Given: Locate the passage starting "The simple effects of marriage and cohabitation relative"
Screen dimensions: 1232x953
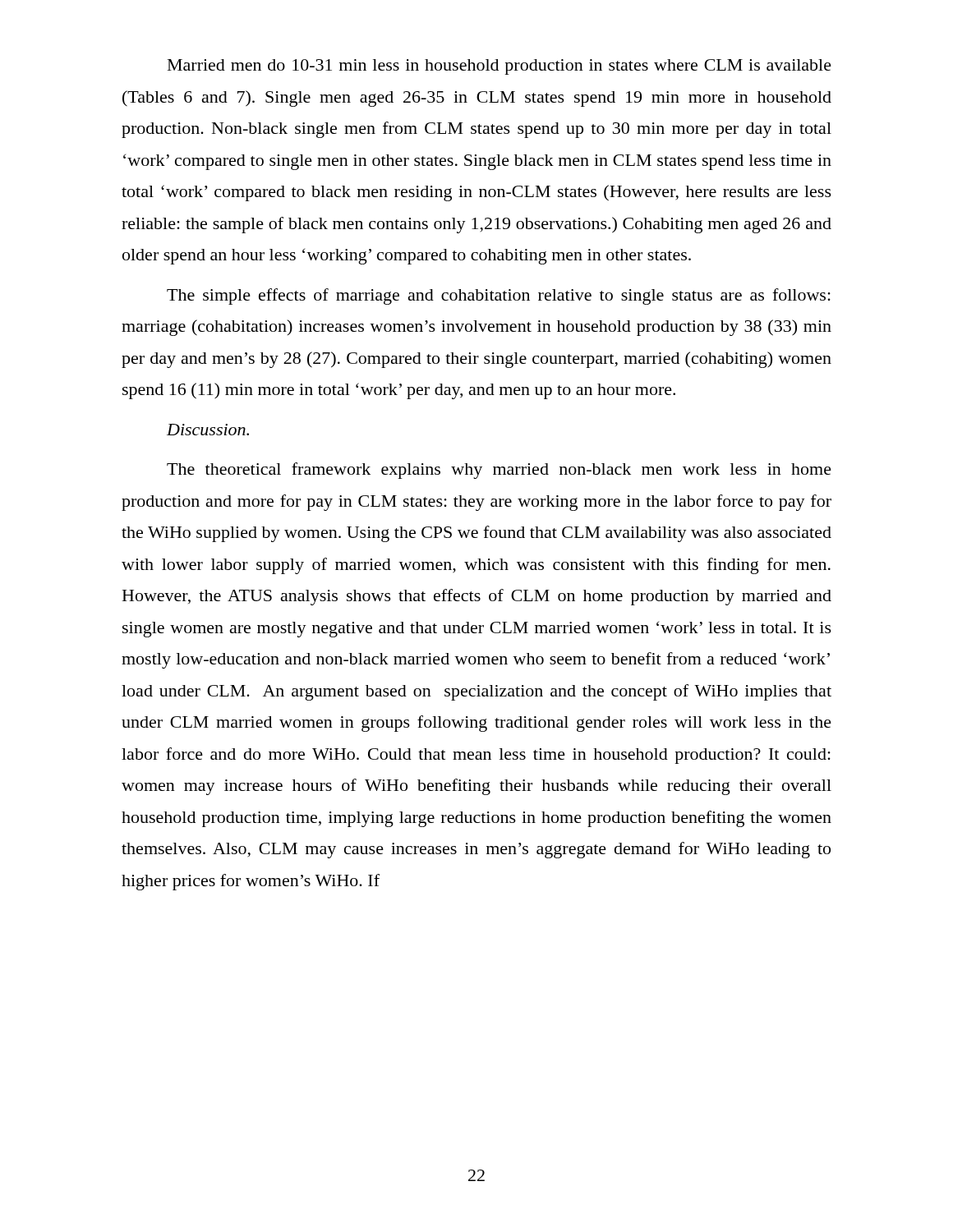Looking at the screenshot, I should 476,342.
